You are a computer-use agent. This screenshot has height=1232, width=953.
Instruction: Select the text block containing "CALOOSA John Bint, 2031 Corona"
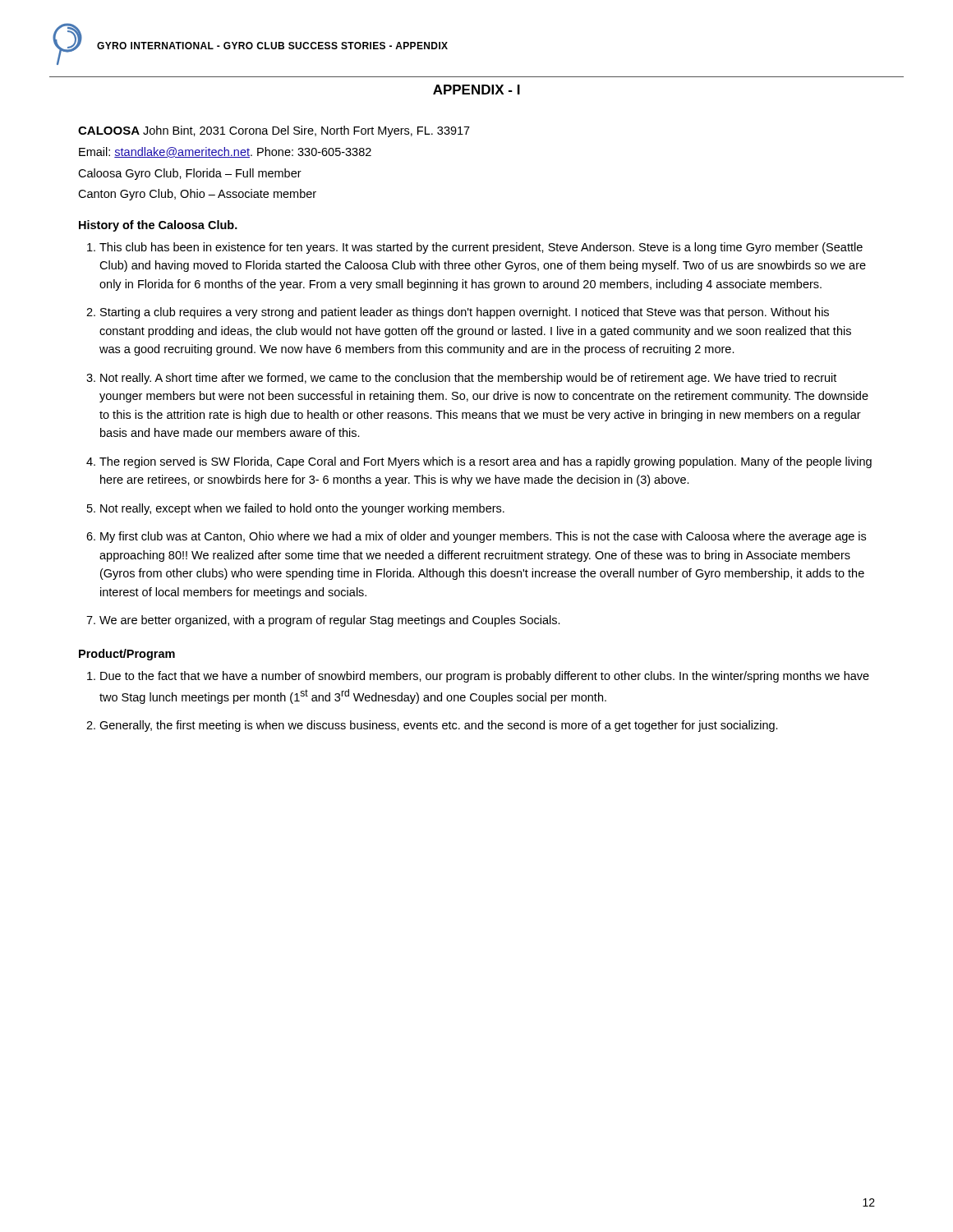point(274,130)
